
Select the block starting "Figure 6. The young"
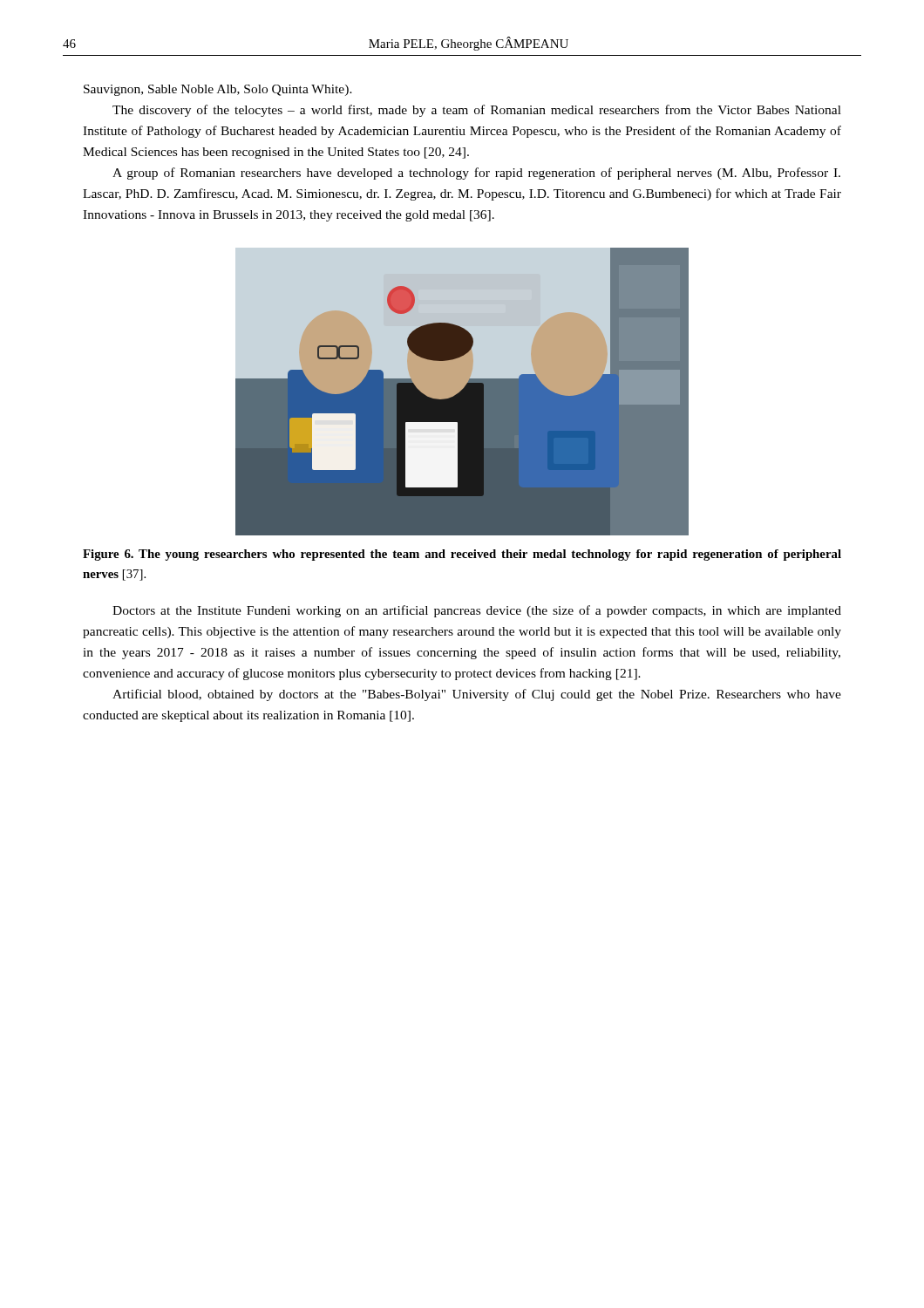[462, 564]
